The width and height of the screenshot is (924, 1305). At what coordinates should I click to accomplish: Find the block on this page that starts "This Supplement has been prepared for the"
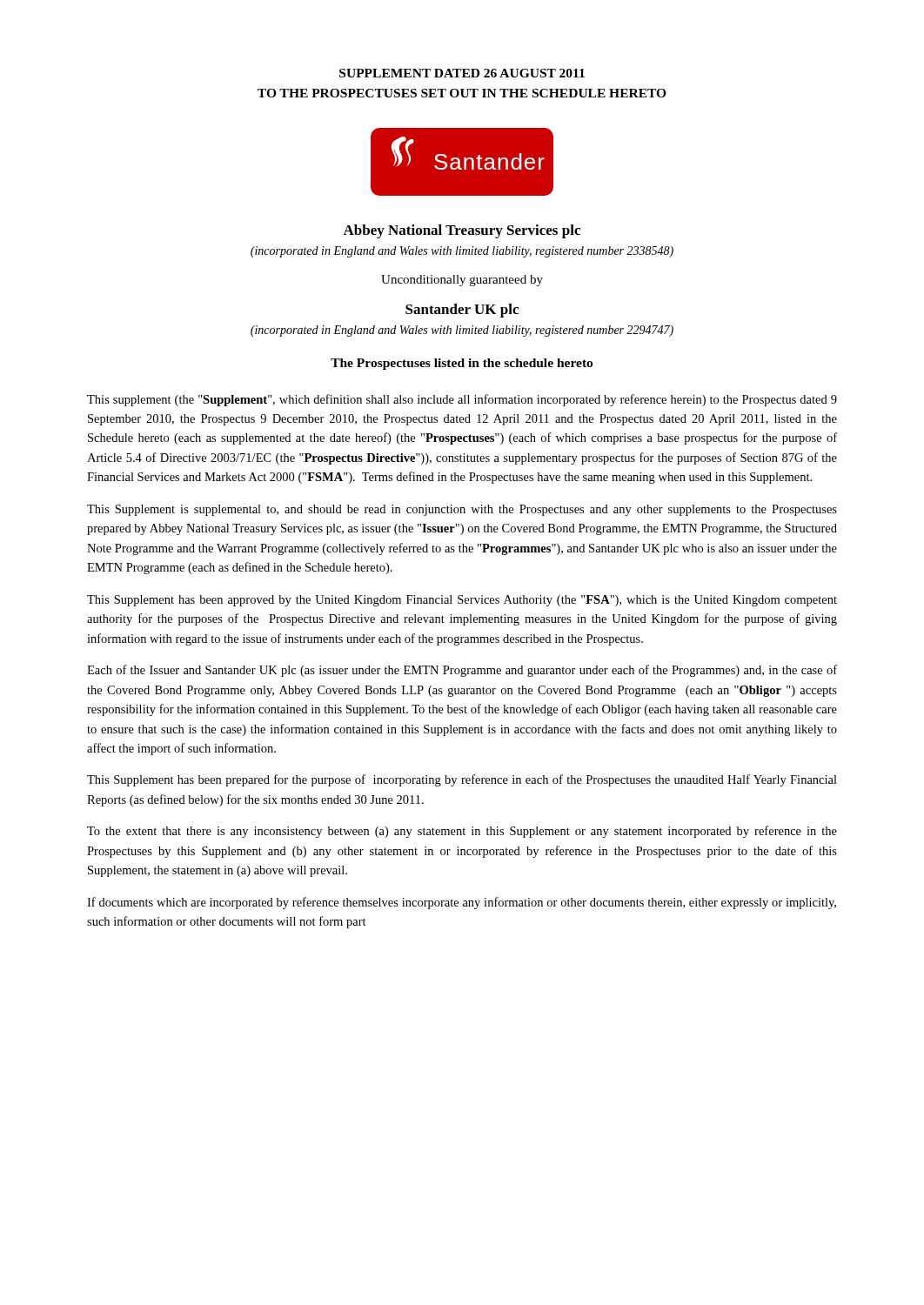tap(462, 790)
